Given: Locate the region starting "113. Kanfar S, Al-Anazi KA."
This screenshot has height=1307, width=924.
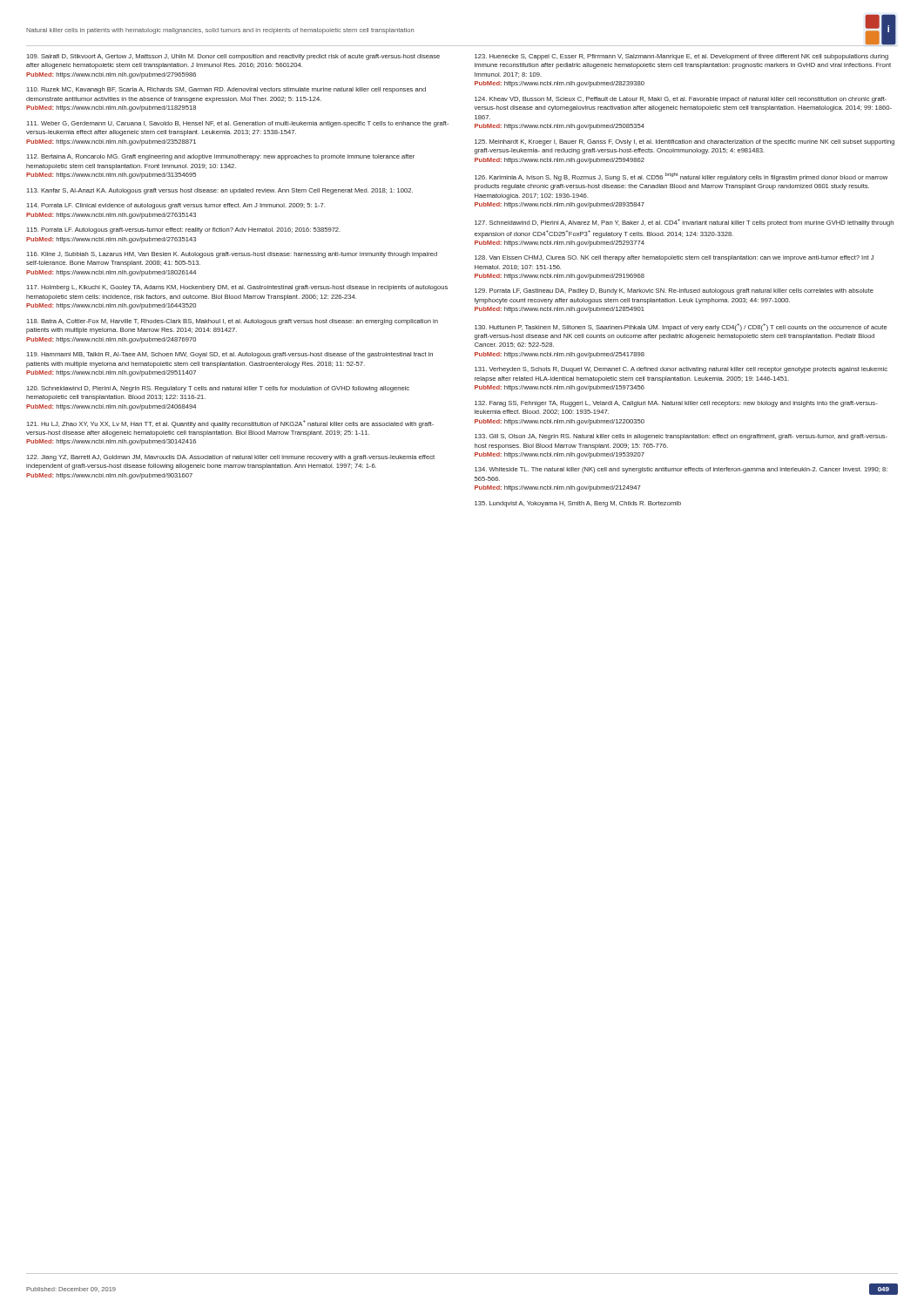Looking at the screenshot, I should click(220, 190).
